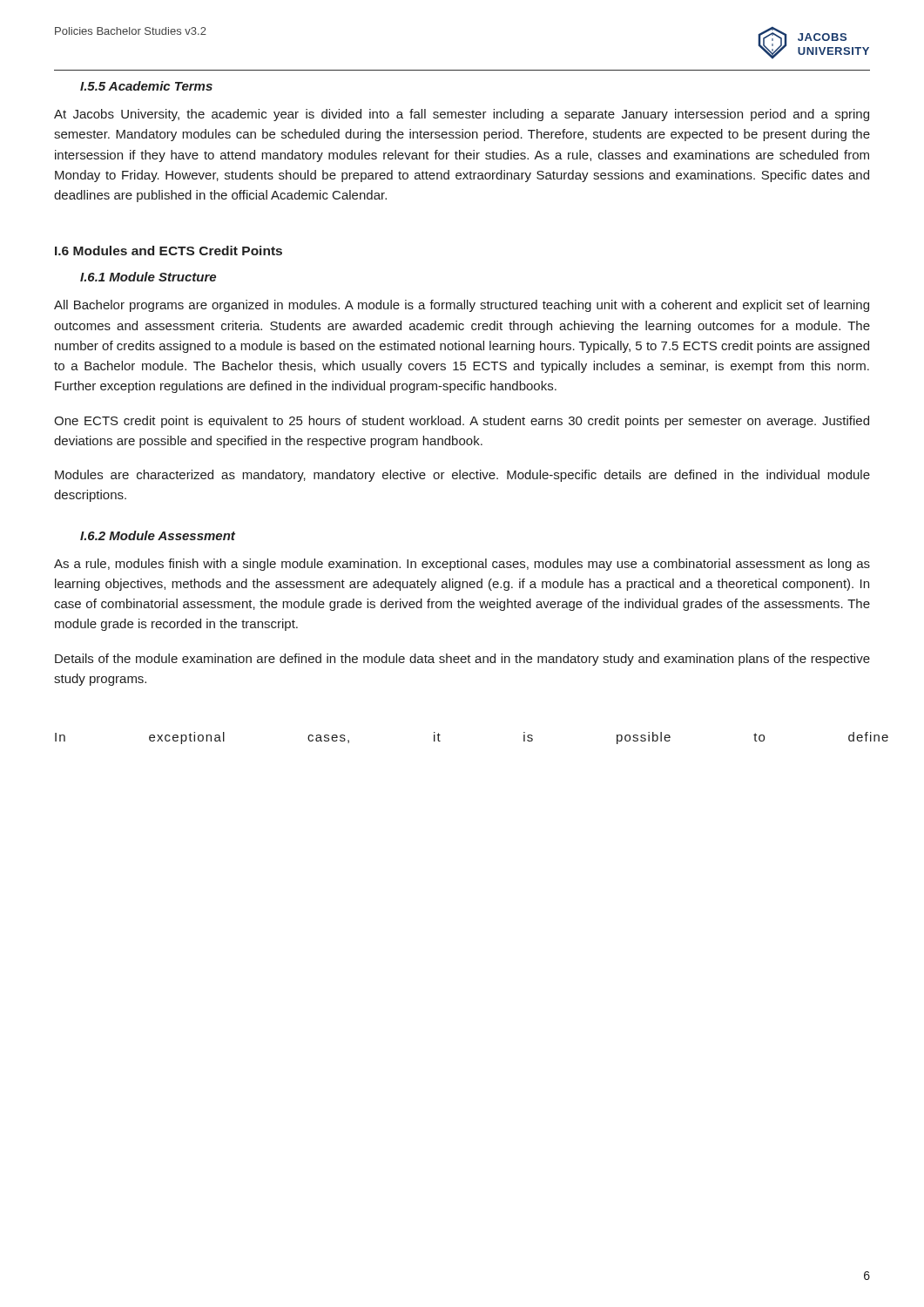Click on the section header that reads "I.5.5 Academic Terms"
Screen dimensions: 1307x924
146,86
